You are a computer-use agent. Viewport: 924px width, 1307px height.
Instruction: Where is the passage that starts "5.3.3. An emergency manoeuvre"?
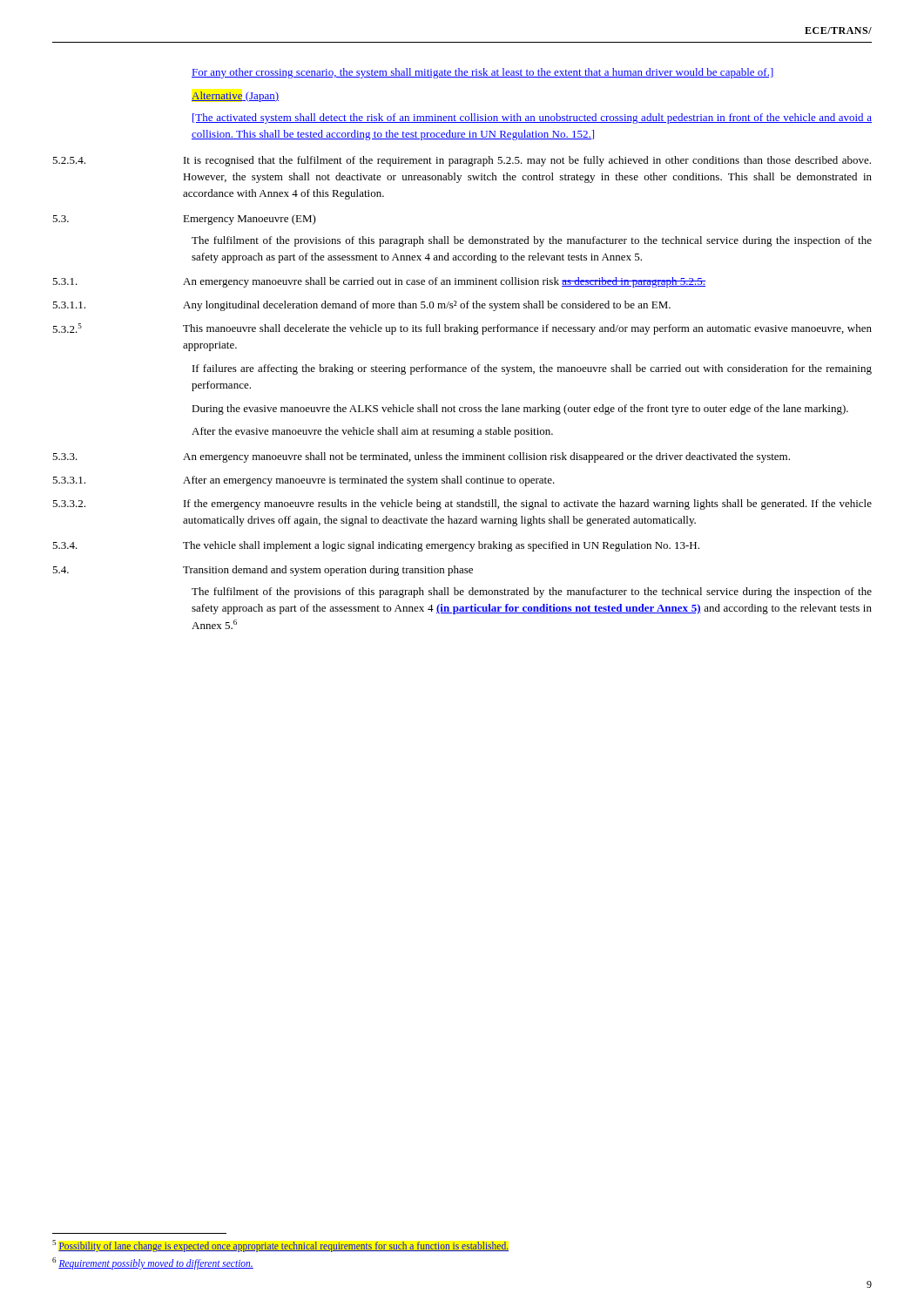pos(462,457)
